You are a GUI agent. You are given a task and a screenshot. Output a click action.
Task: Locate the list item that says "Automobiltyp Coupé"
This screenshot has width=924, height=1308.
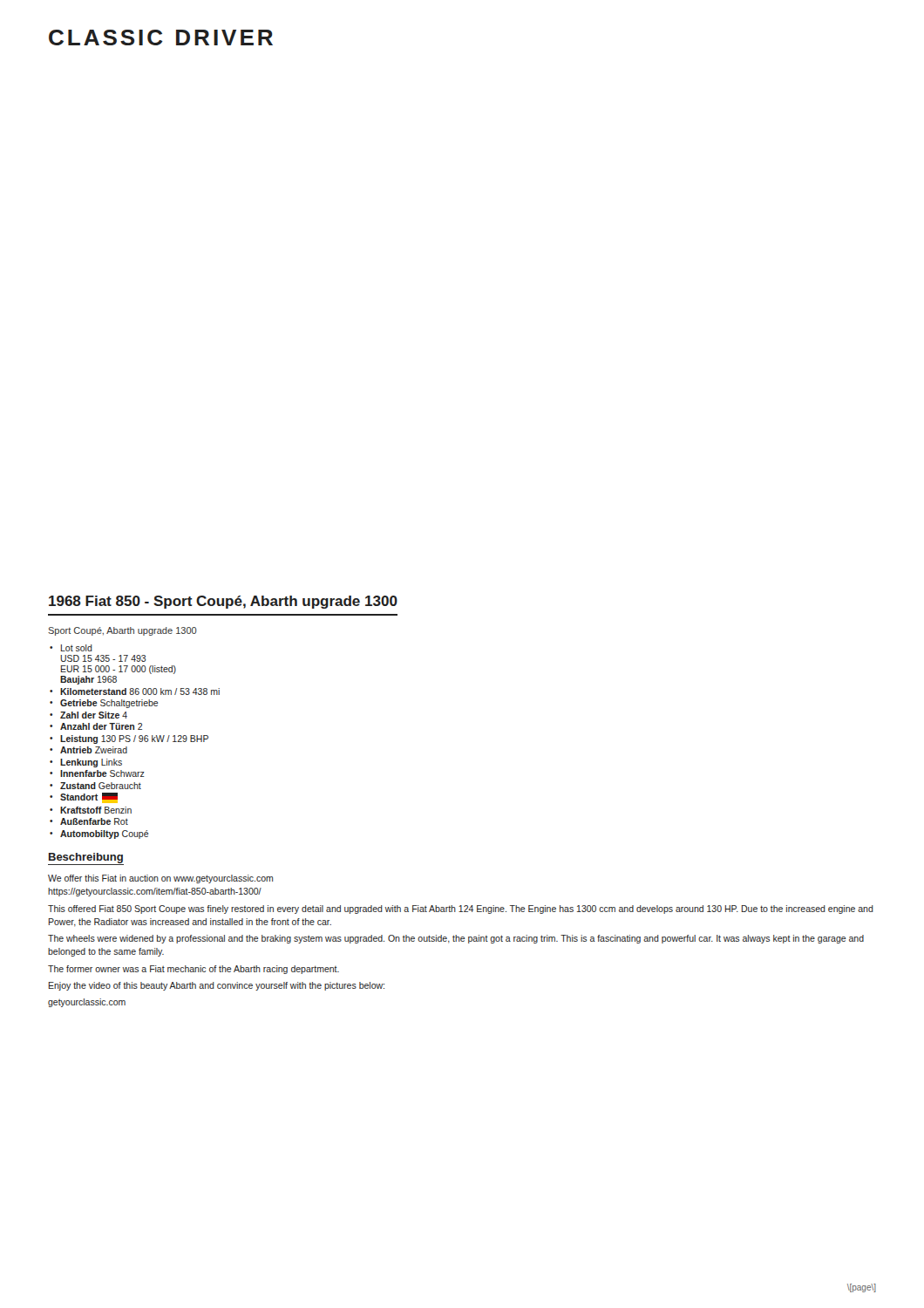click(104, 833)
